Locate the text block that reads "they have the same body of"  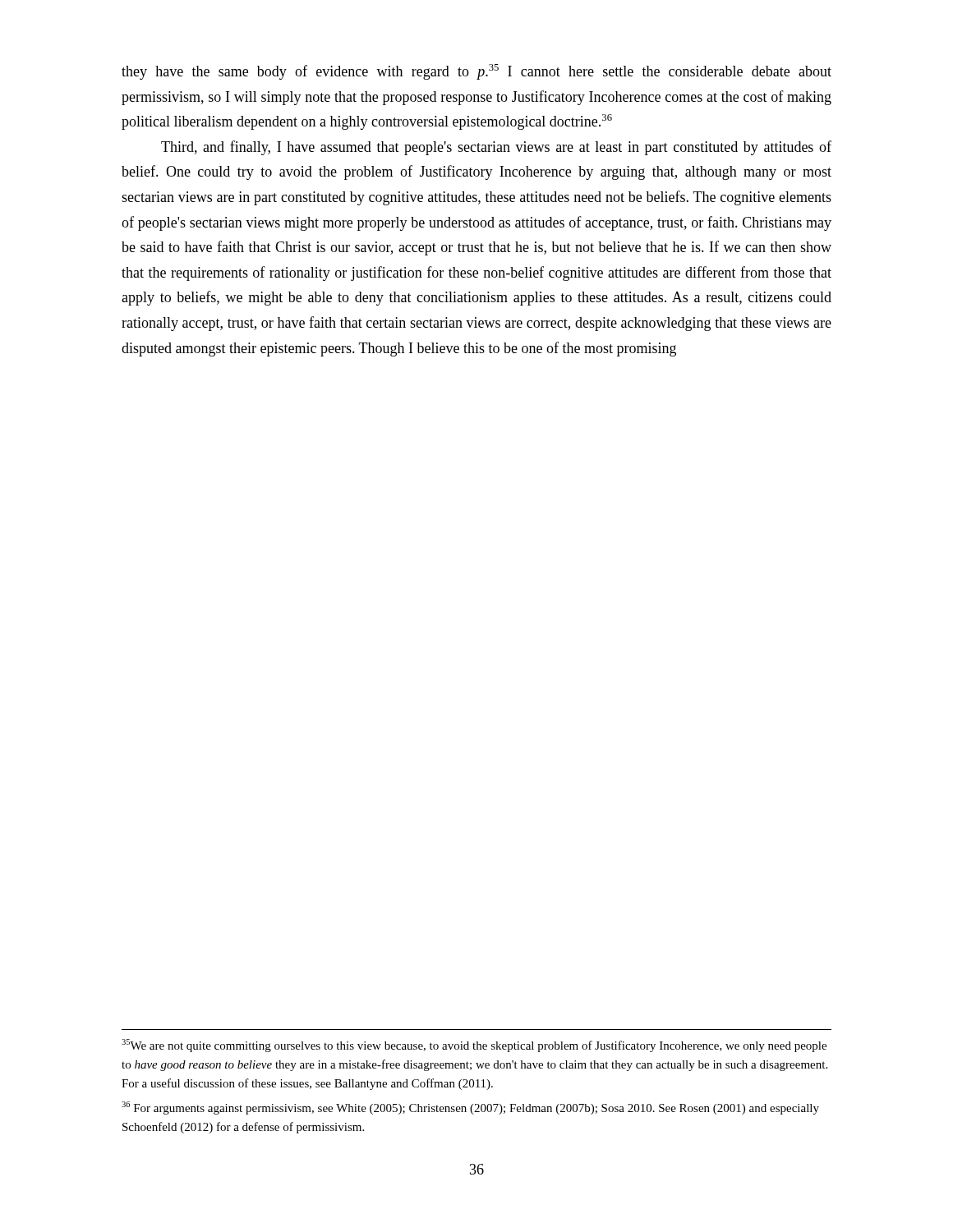point(476,96)
